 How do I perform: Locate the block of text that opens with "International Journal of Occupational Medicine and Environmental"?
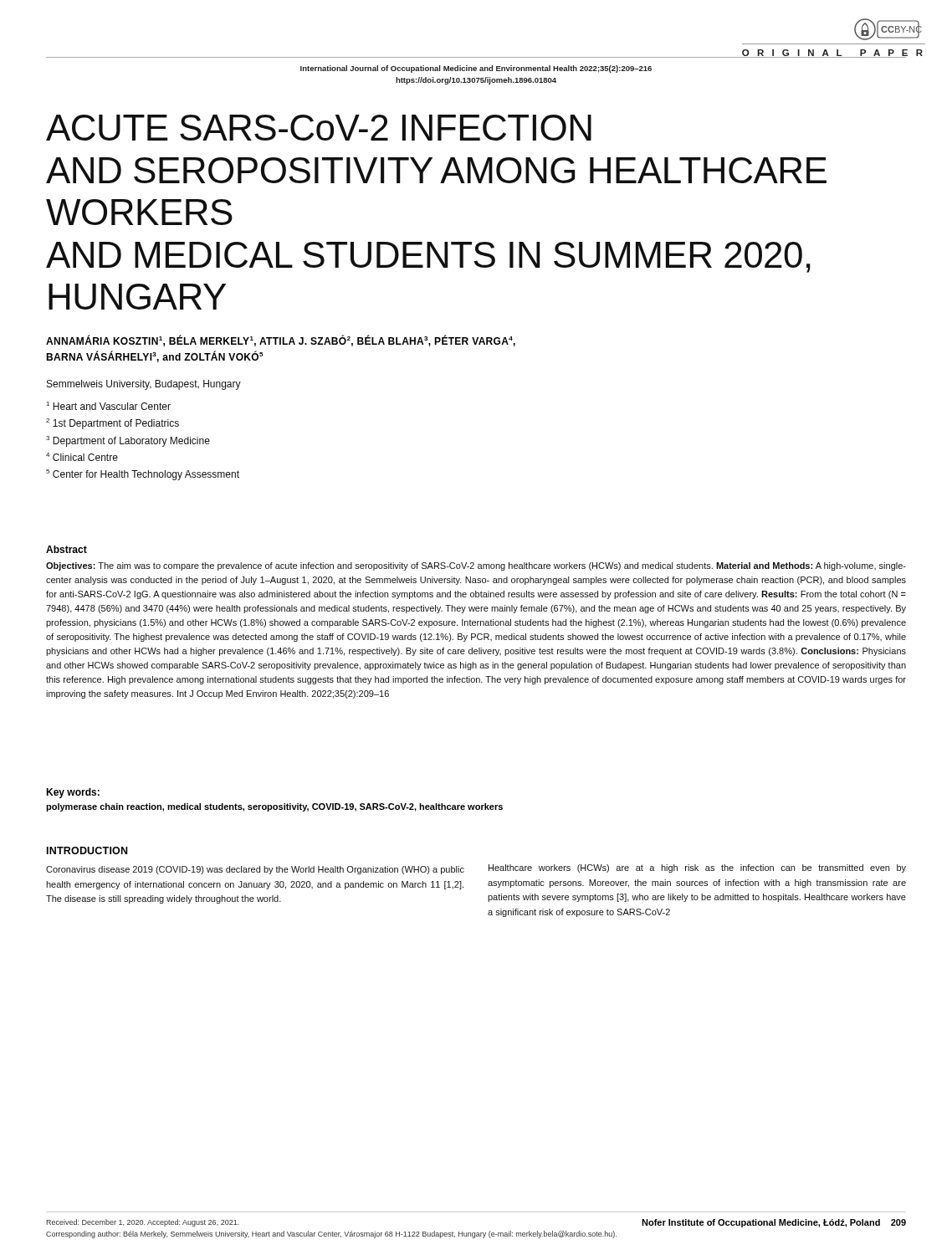[x=476, y=74]
